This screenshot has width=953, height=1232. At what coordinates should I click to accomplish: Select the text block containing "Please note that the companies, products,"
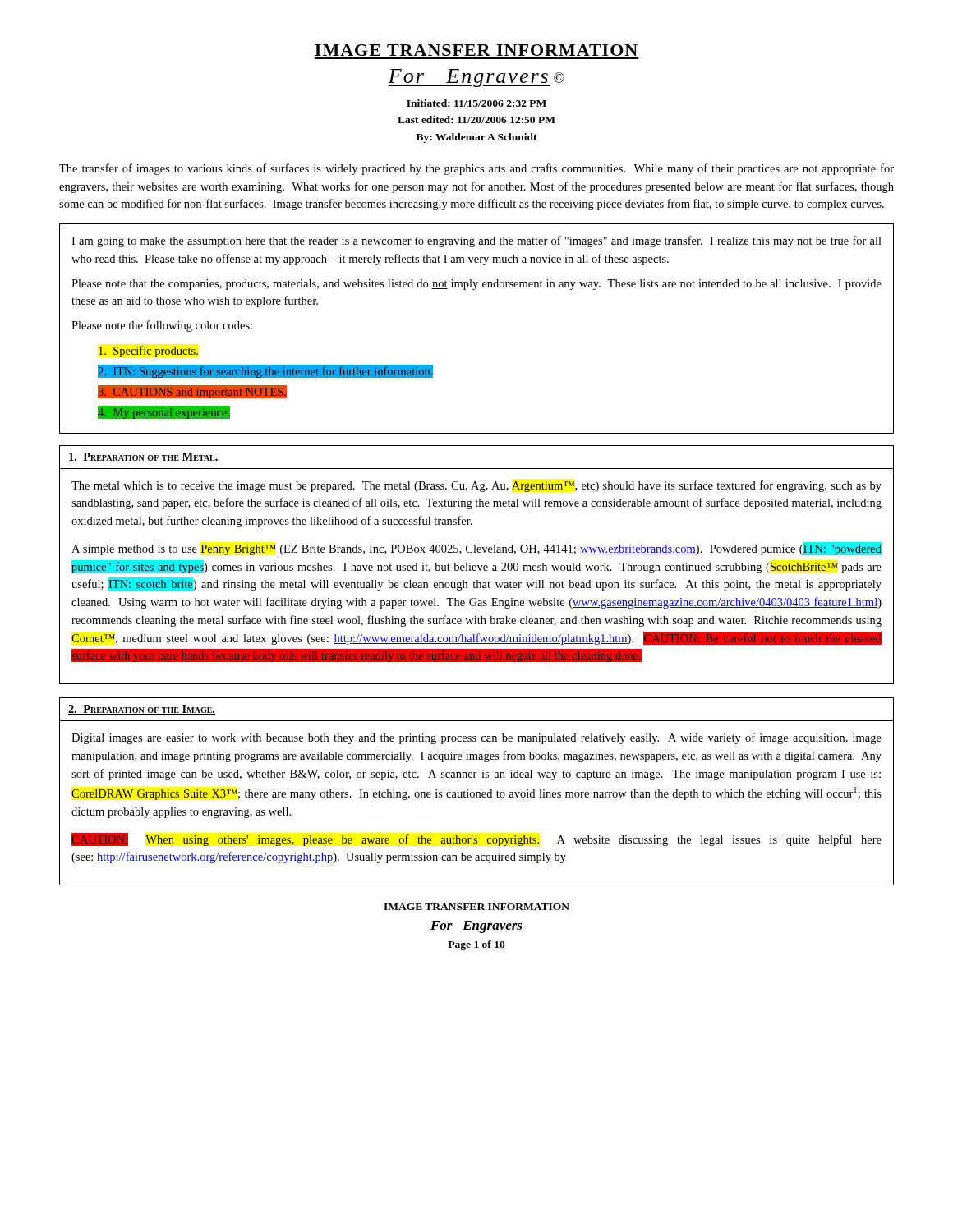click(476, 292)
